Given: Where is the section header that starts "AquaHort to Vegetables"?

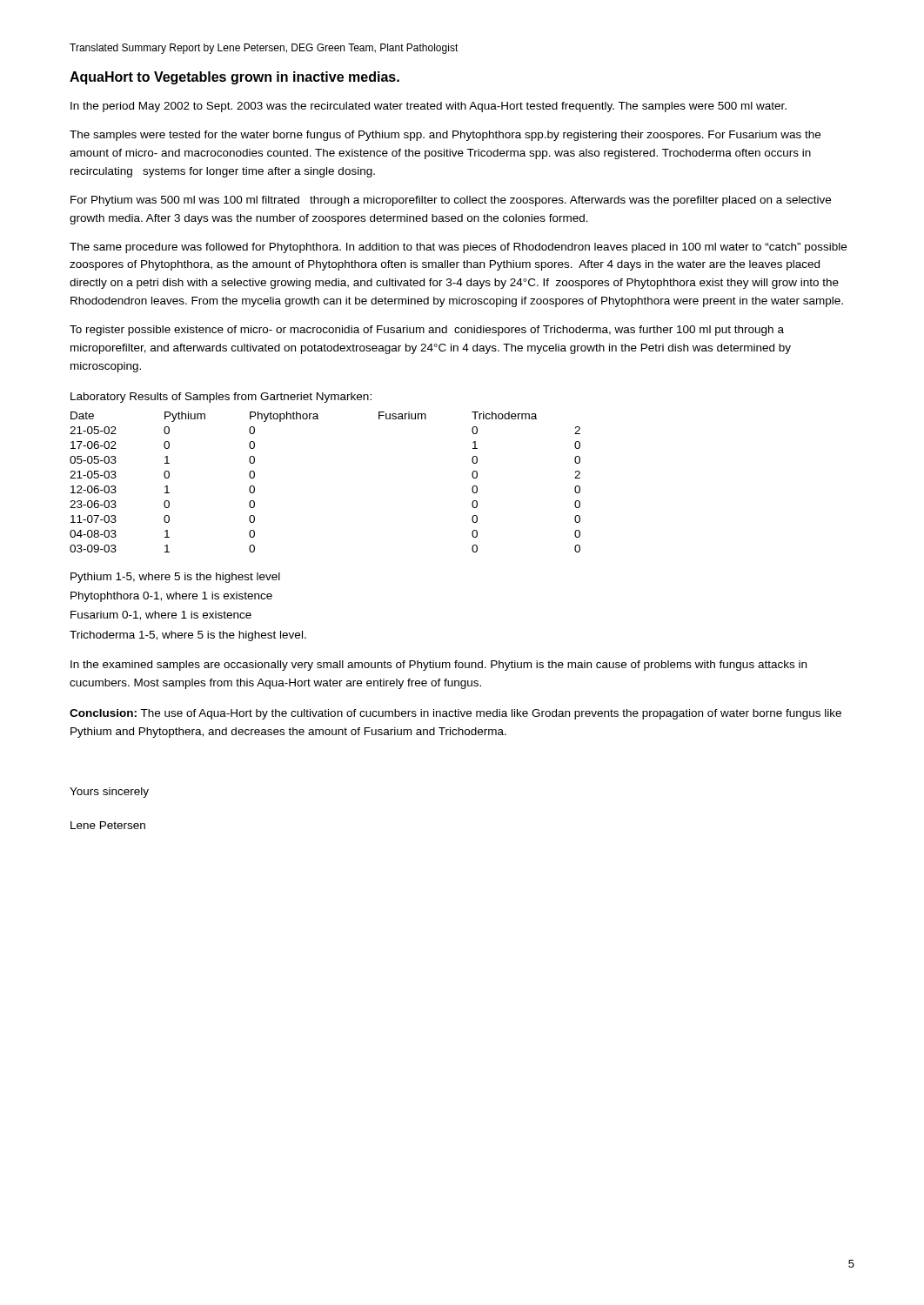Looking at the screenshot, I should 235,77.
